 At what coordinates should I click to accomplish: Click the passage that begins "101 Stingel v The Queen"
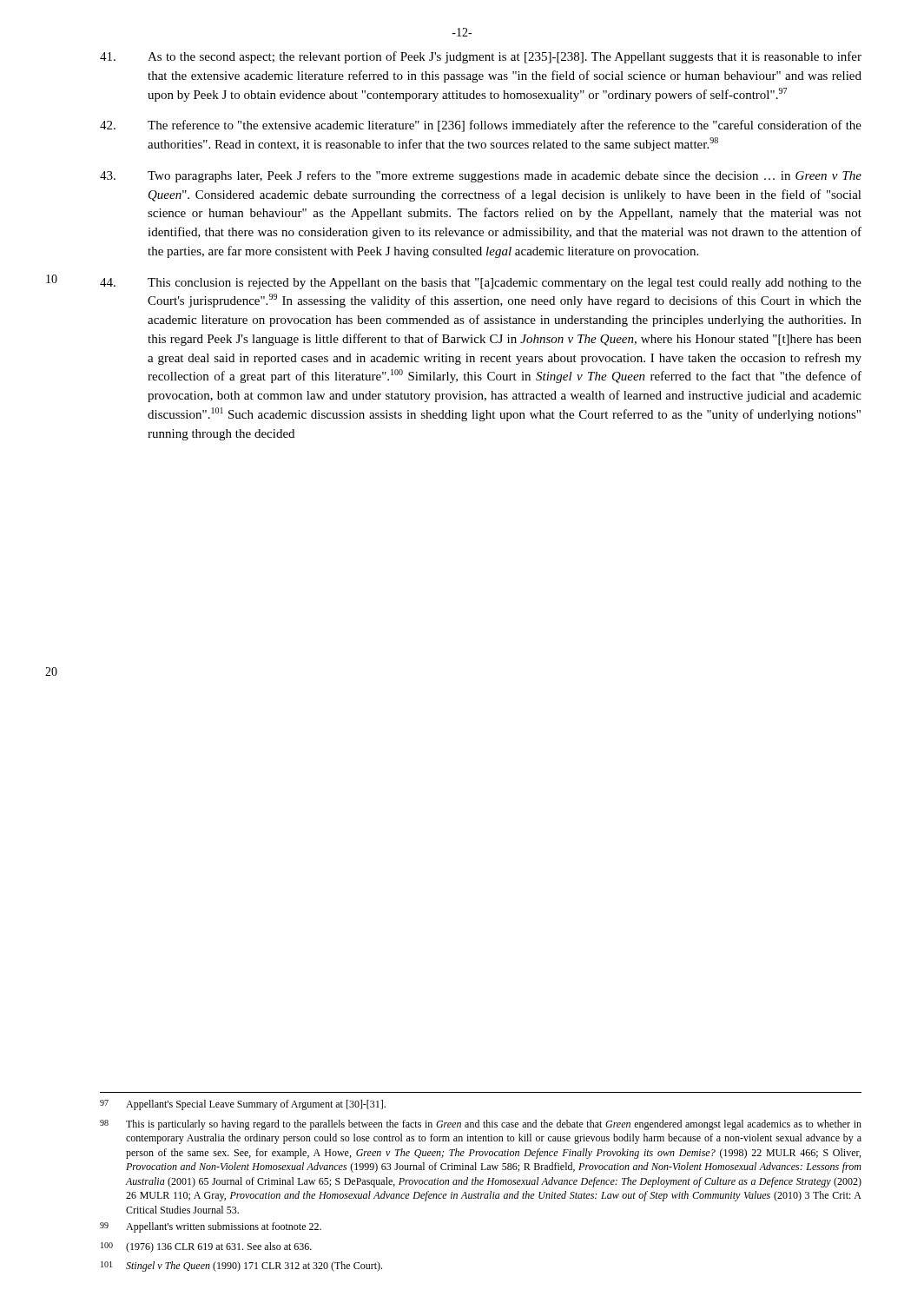tap(241, 1267)
